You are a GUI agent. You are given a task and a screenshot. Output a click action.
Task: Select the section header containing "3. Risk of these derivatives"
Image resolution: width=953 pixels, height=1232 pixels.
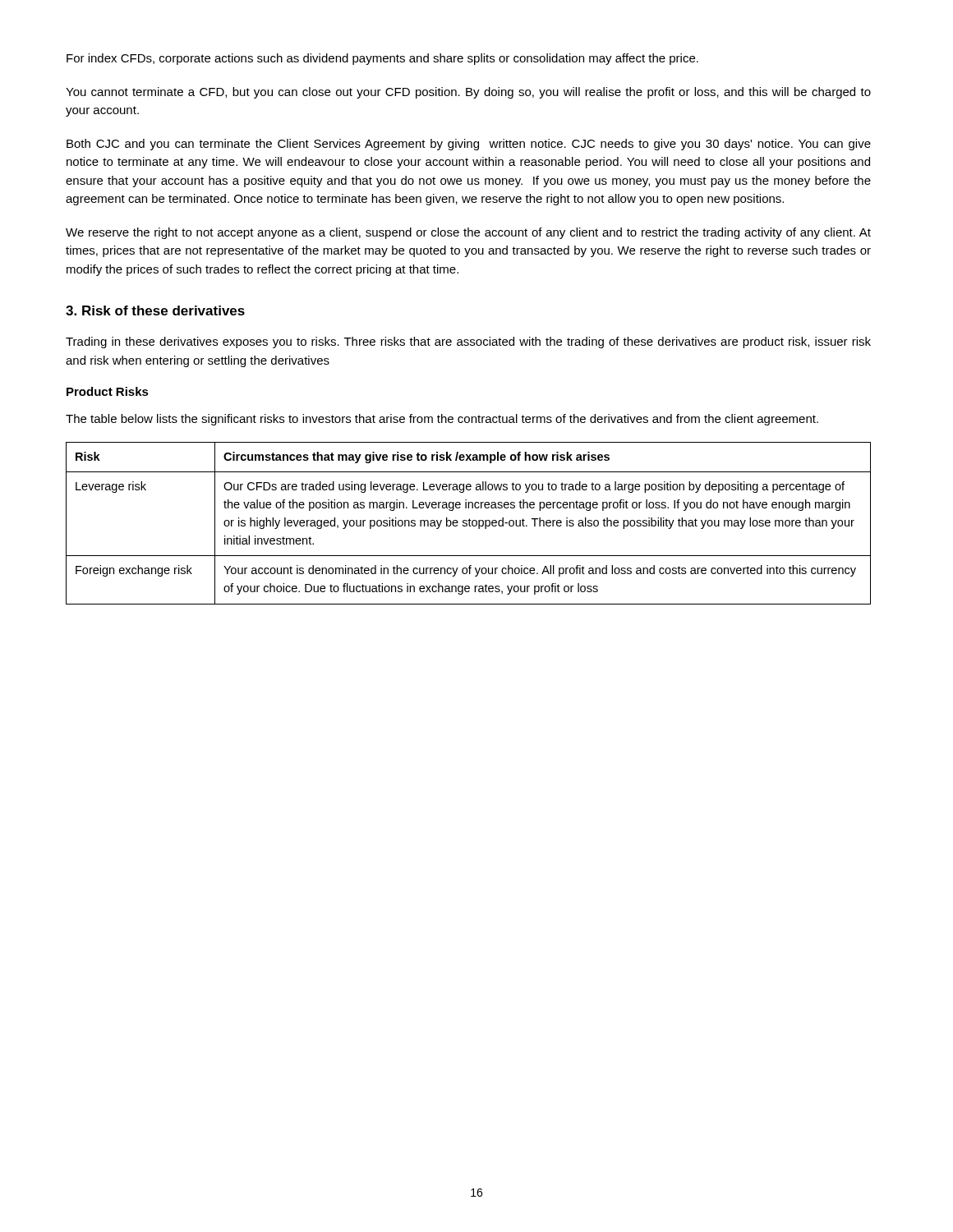[155, 311]
